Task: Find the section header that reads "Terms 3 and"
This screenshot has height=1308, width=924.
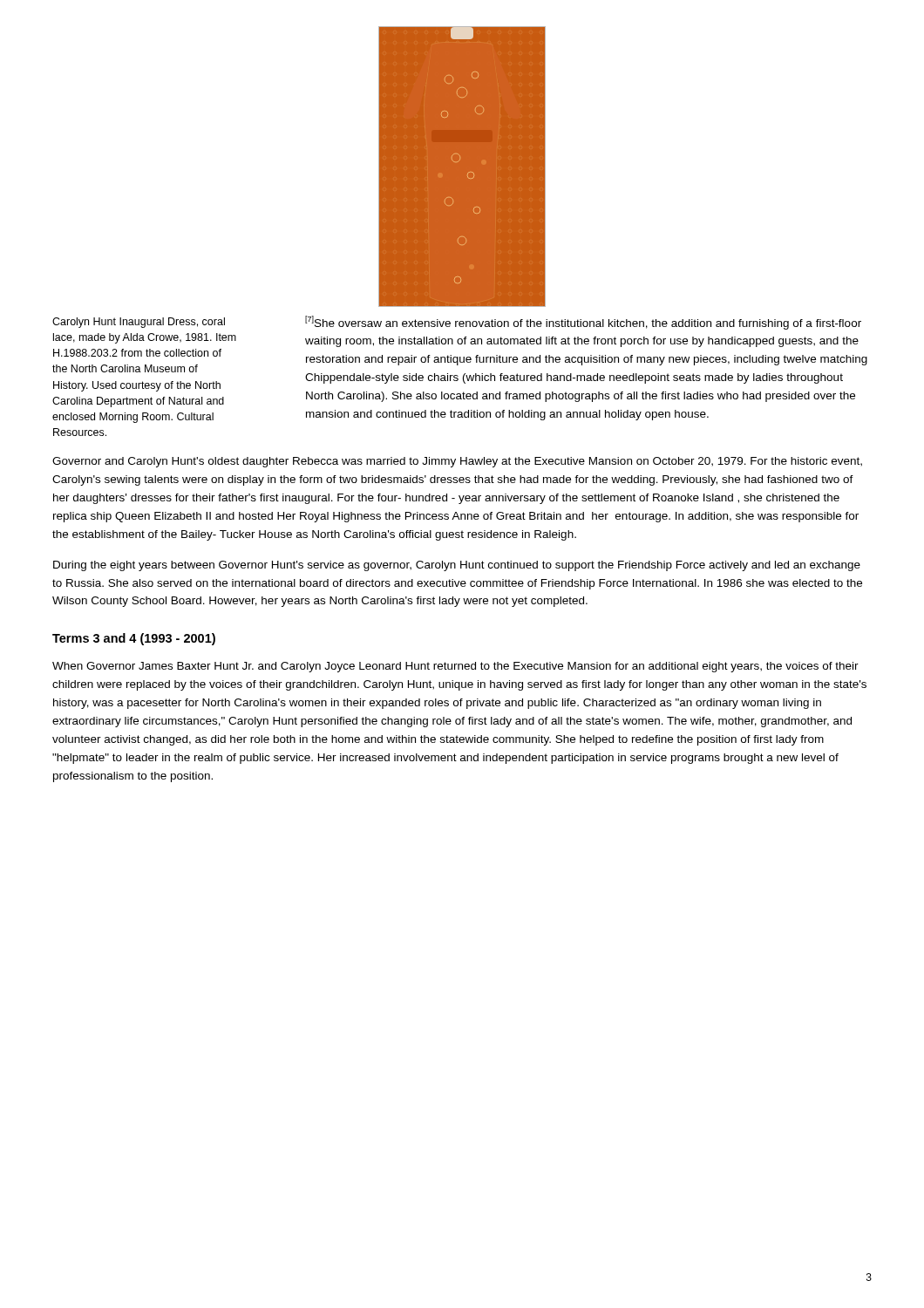Action: click(134, 639)
